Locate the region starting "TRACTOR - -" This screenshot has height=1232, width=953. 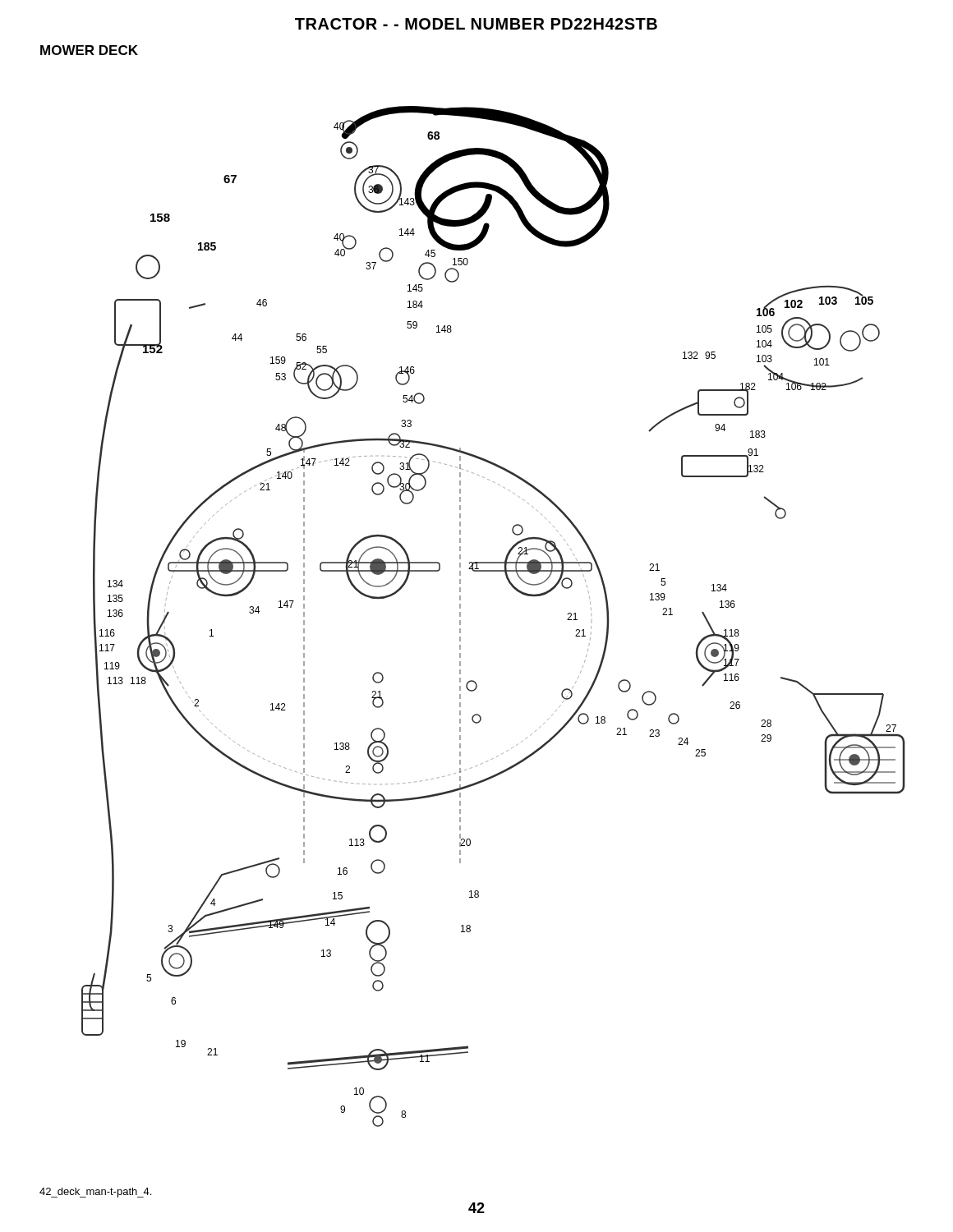tap(476, 24)
